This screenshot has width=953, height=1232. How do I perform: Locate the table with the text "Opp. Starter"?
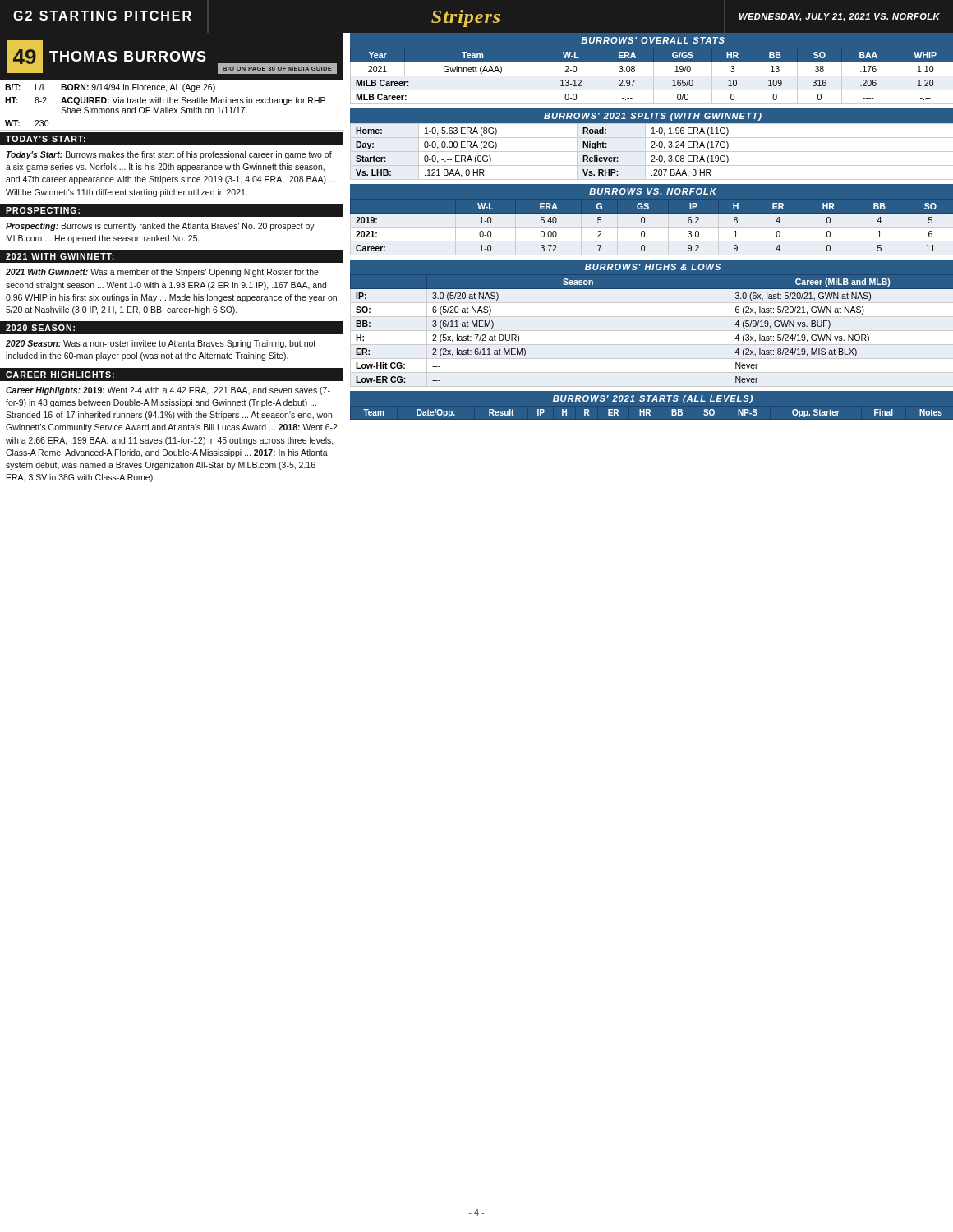651,405
